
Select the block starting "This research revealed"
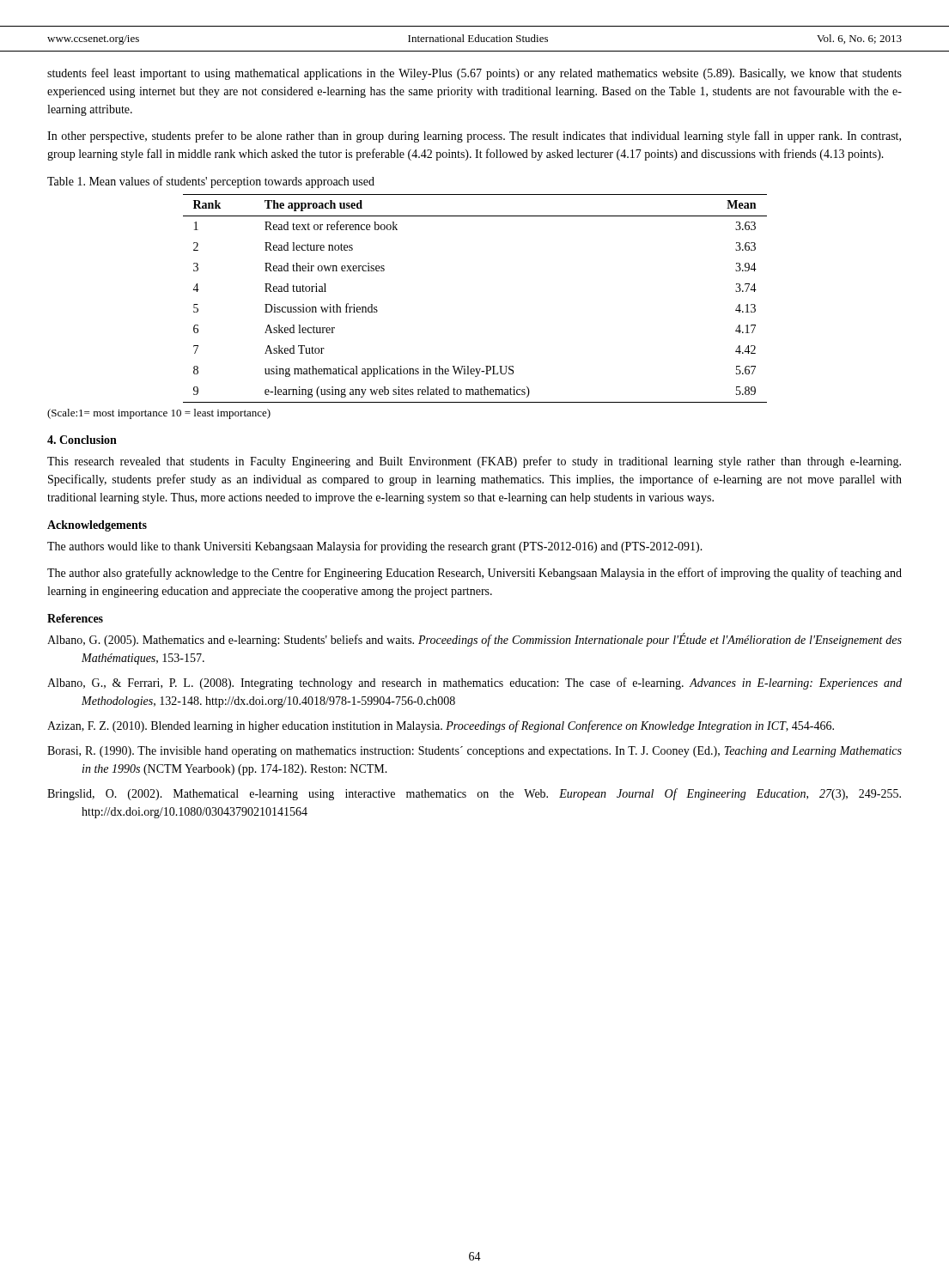point(474,480)
